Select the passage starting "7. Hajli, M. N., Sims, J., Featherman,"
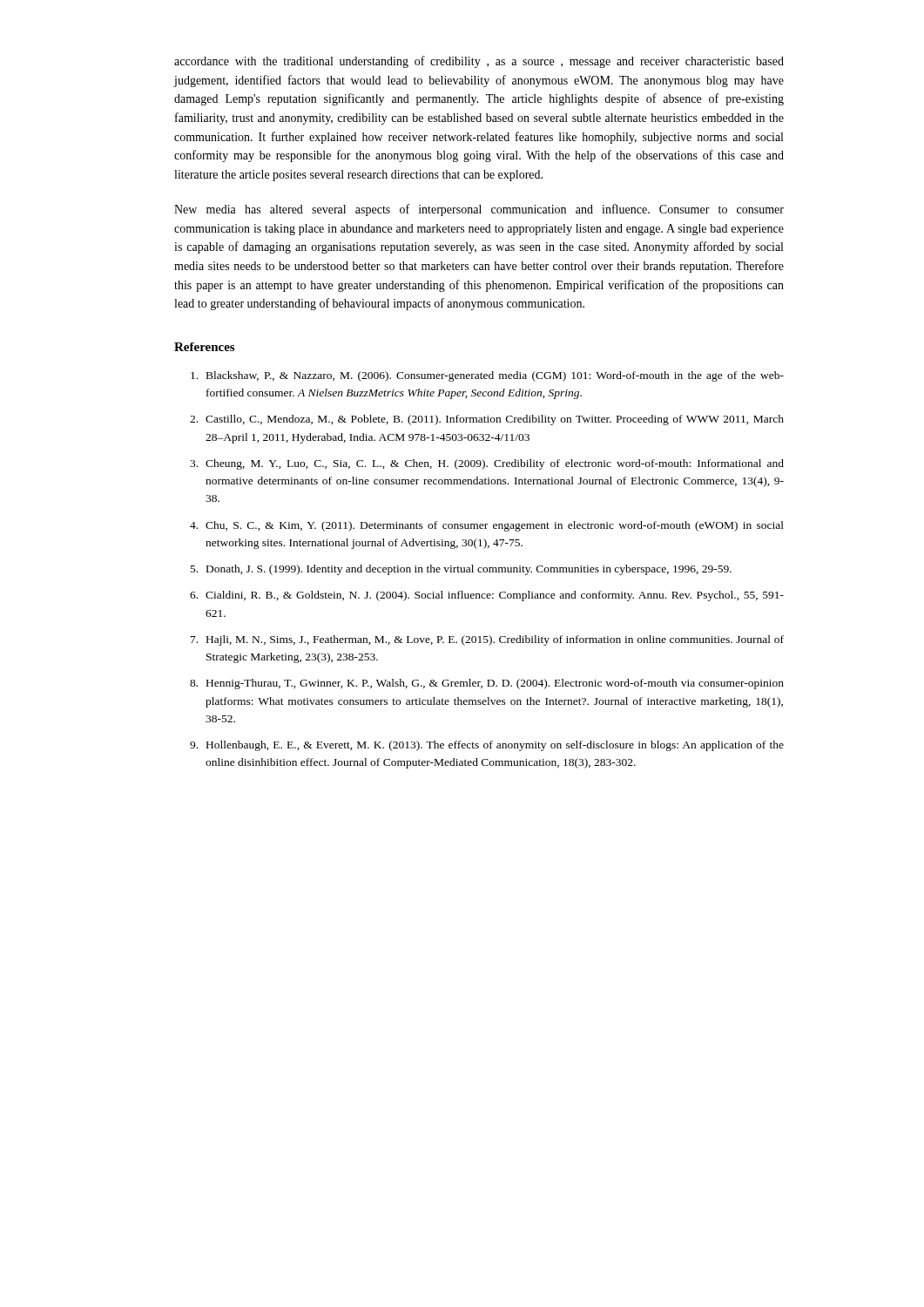924x1307 pixels. coord(479,648)
